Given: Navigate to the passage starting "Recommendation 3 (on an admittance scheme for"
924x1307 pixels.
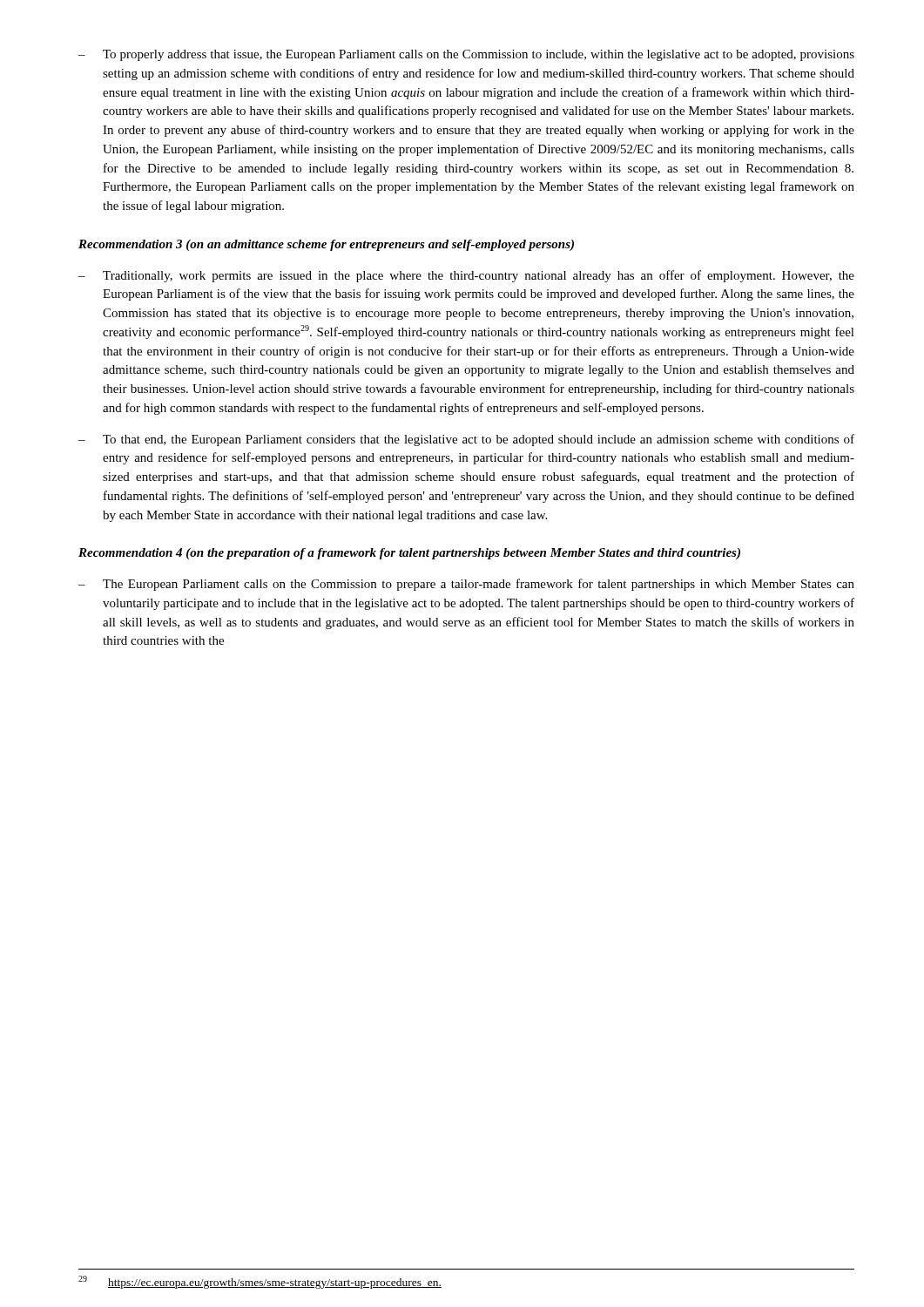Looking at the screenshot, I should coord(327,244).
